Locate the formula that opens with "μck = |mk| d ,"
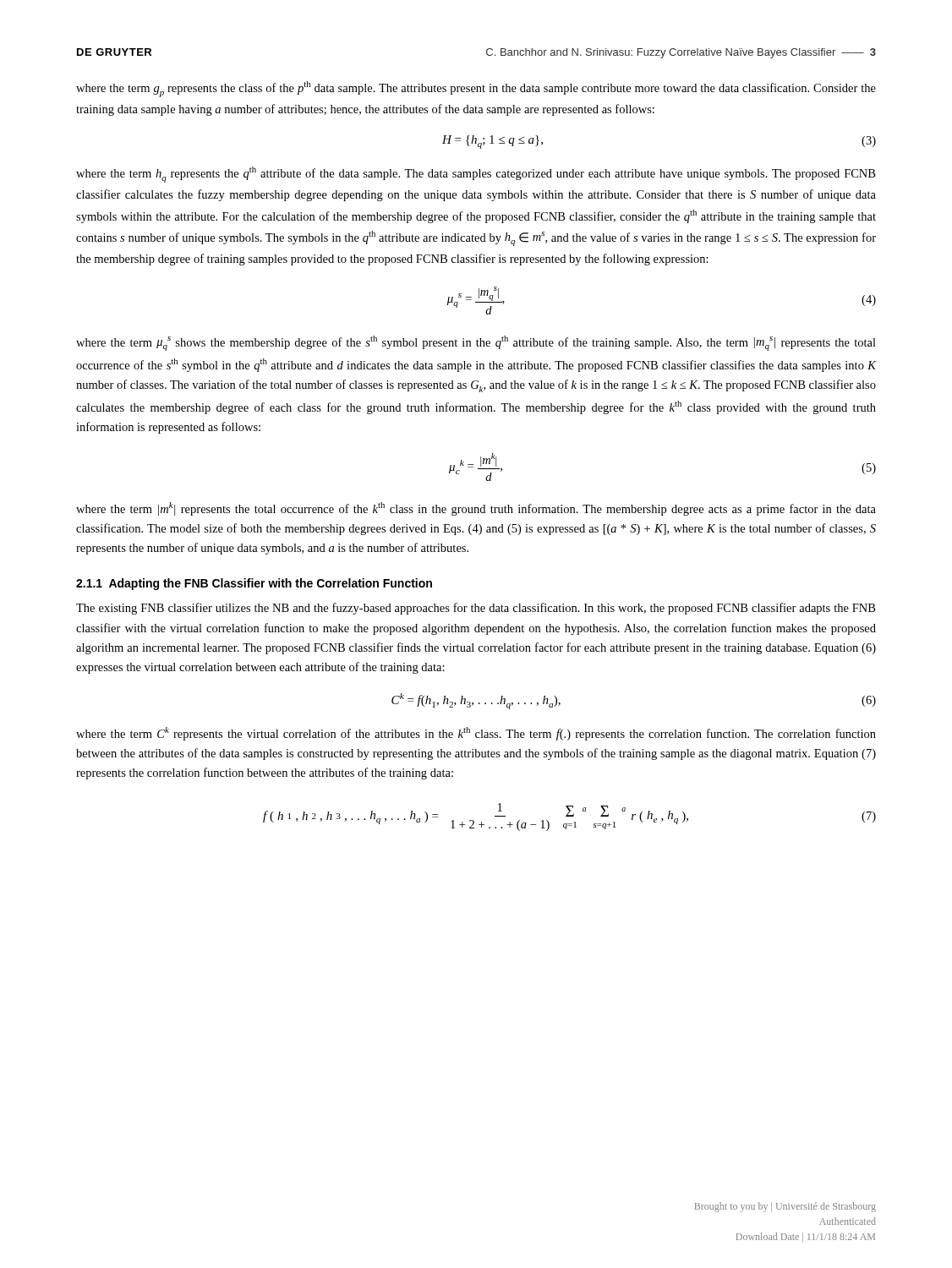 tap(488, 469)
